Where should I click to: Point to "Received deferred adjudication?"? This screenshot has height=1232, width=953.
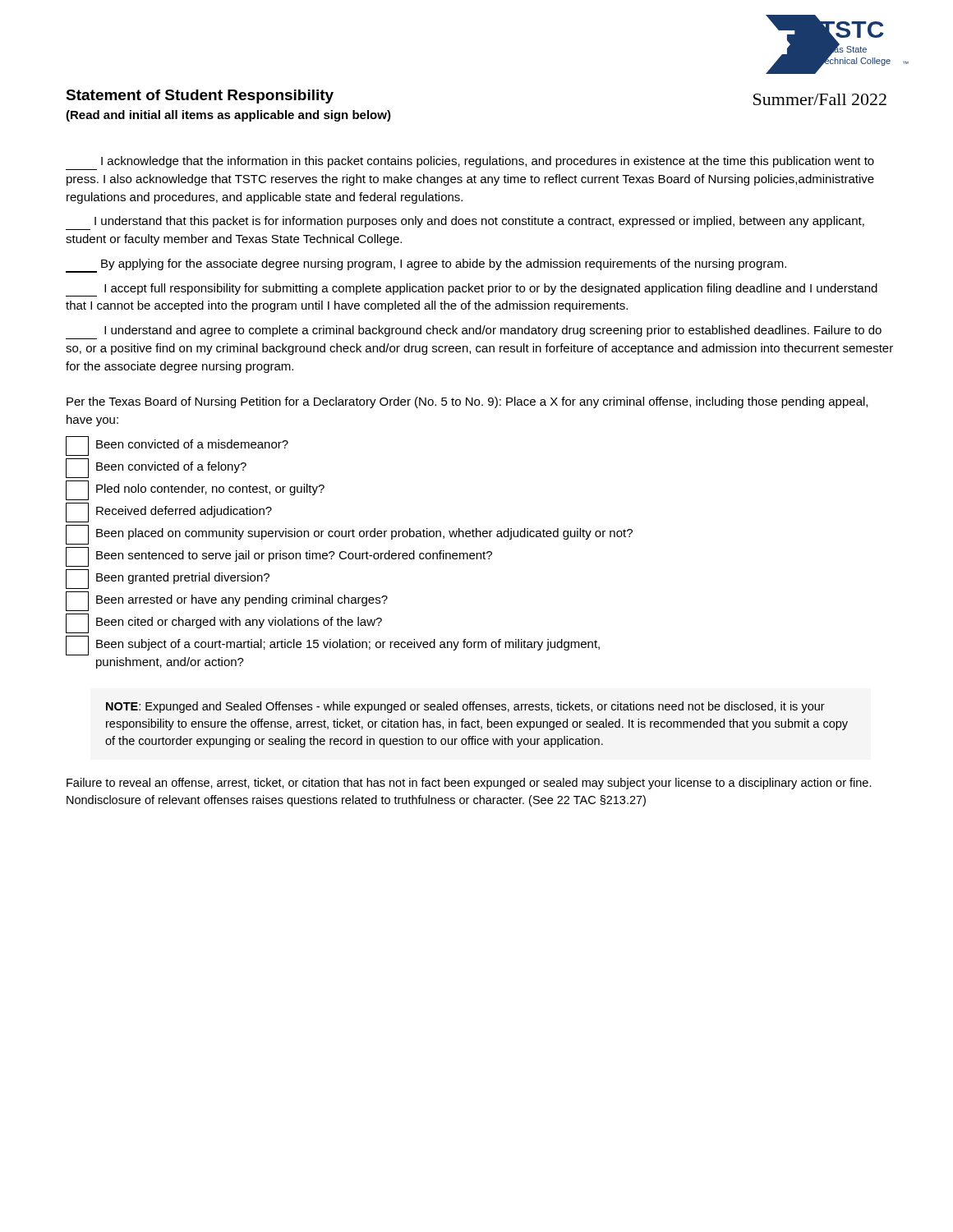(x=169, y=513)
